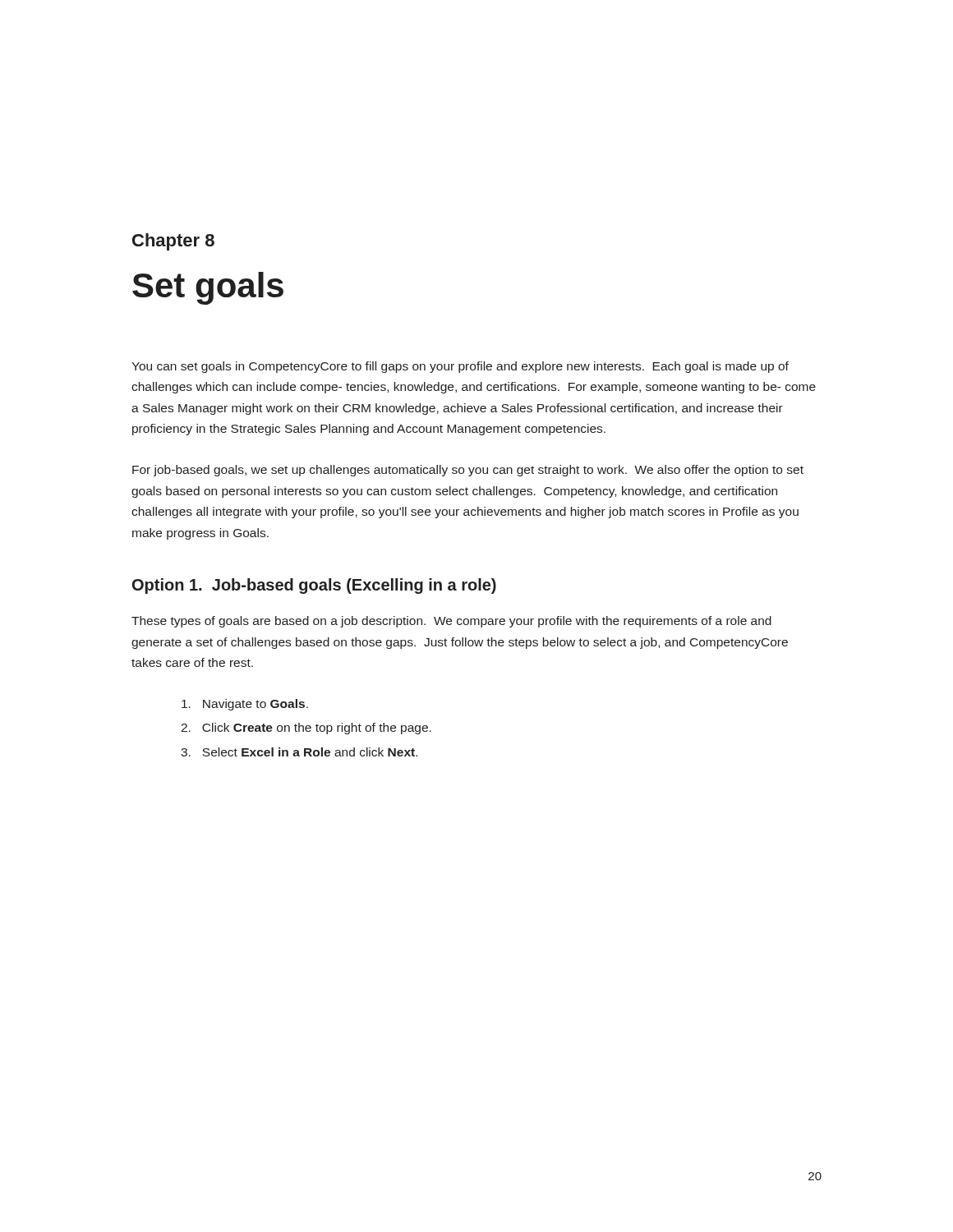Point to "Option 1. Job-based goals (Excelling in a role)"

pos(314,585)
